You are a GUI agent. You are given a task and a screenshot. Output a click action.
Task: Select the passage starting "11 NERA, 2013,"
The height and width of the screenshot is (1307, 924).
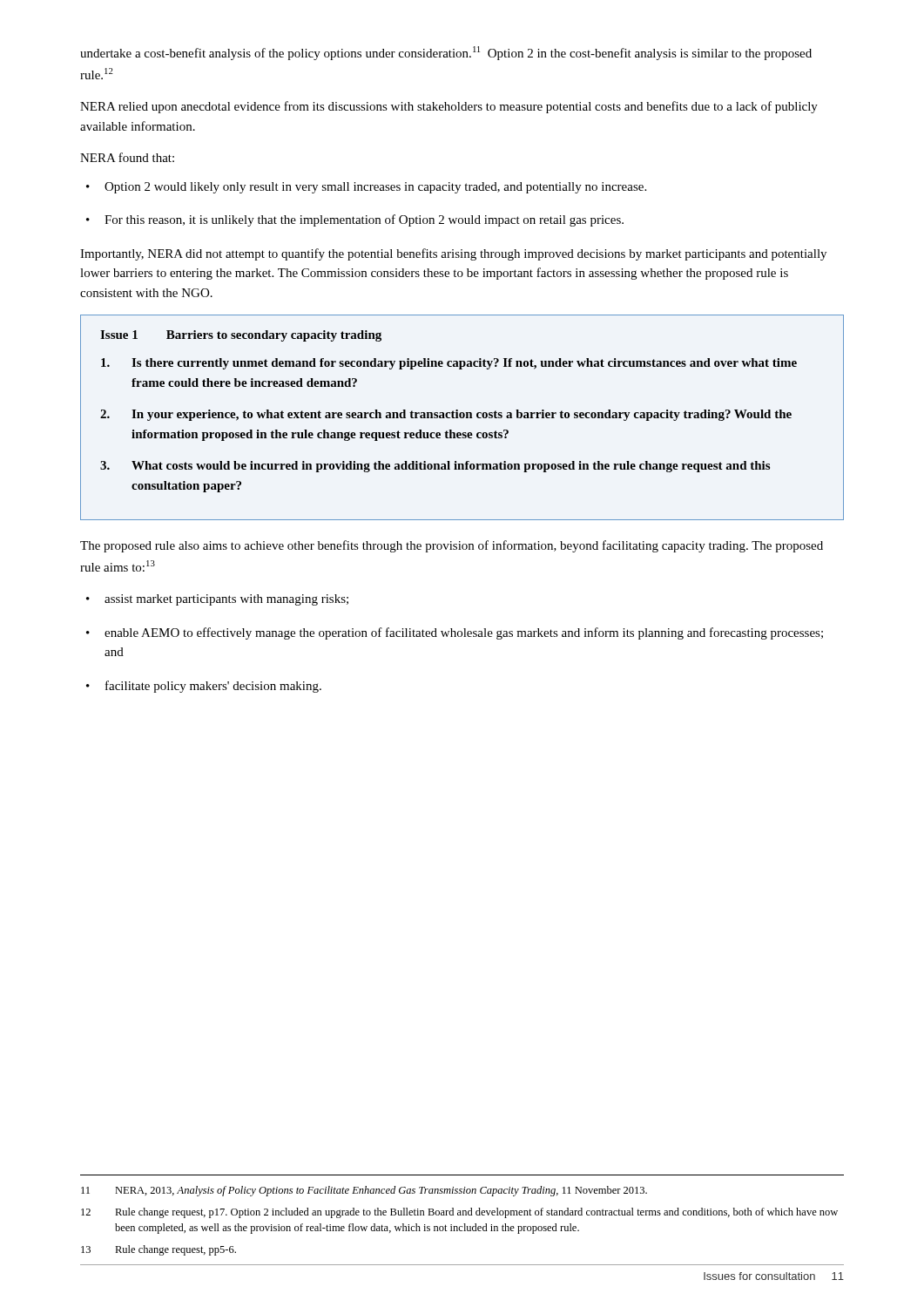pyautogui.click(x=364, y=1190)
